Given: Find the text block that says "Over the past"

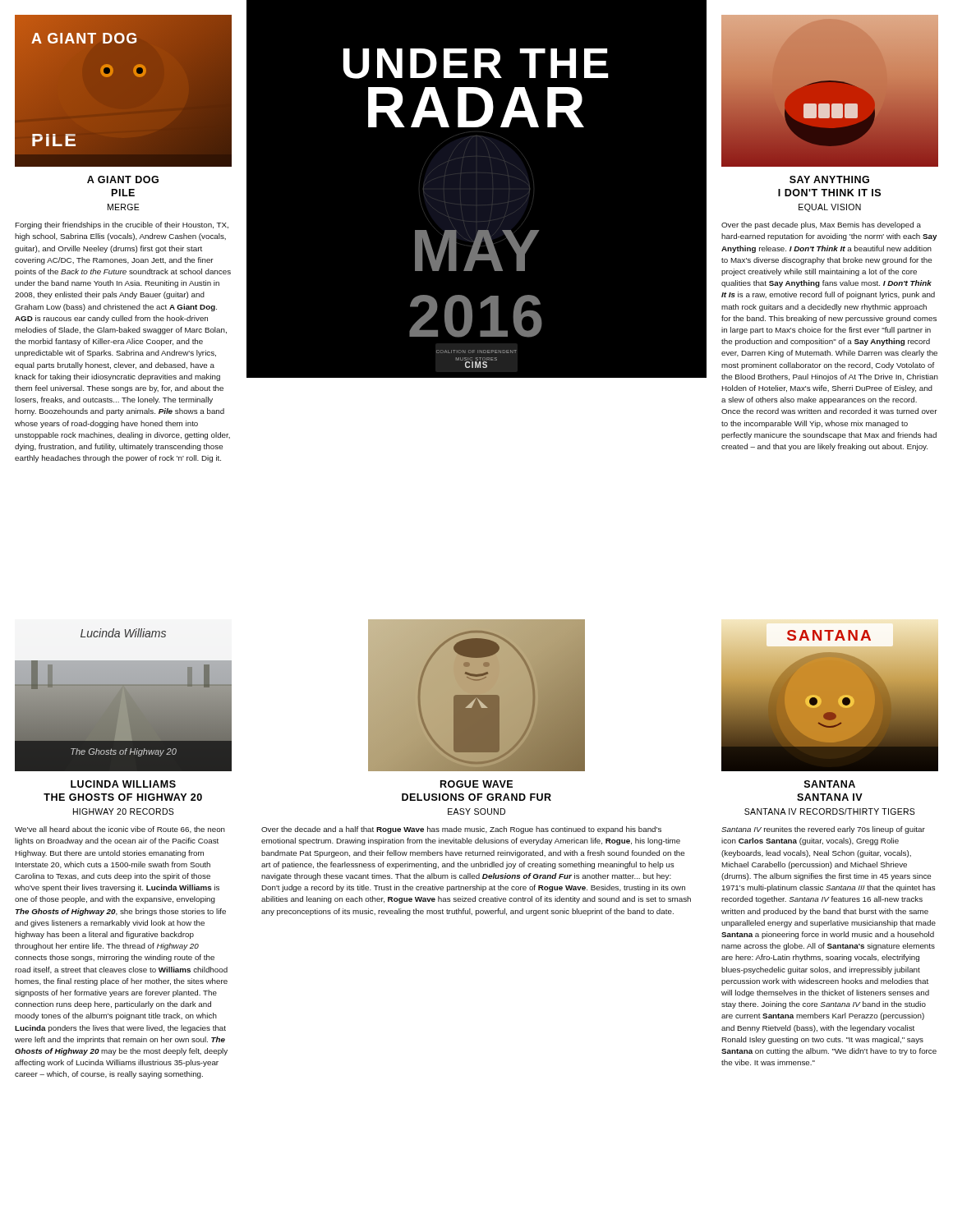Looking at the screenshot, I should [830, 336].
